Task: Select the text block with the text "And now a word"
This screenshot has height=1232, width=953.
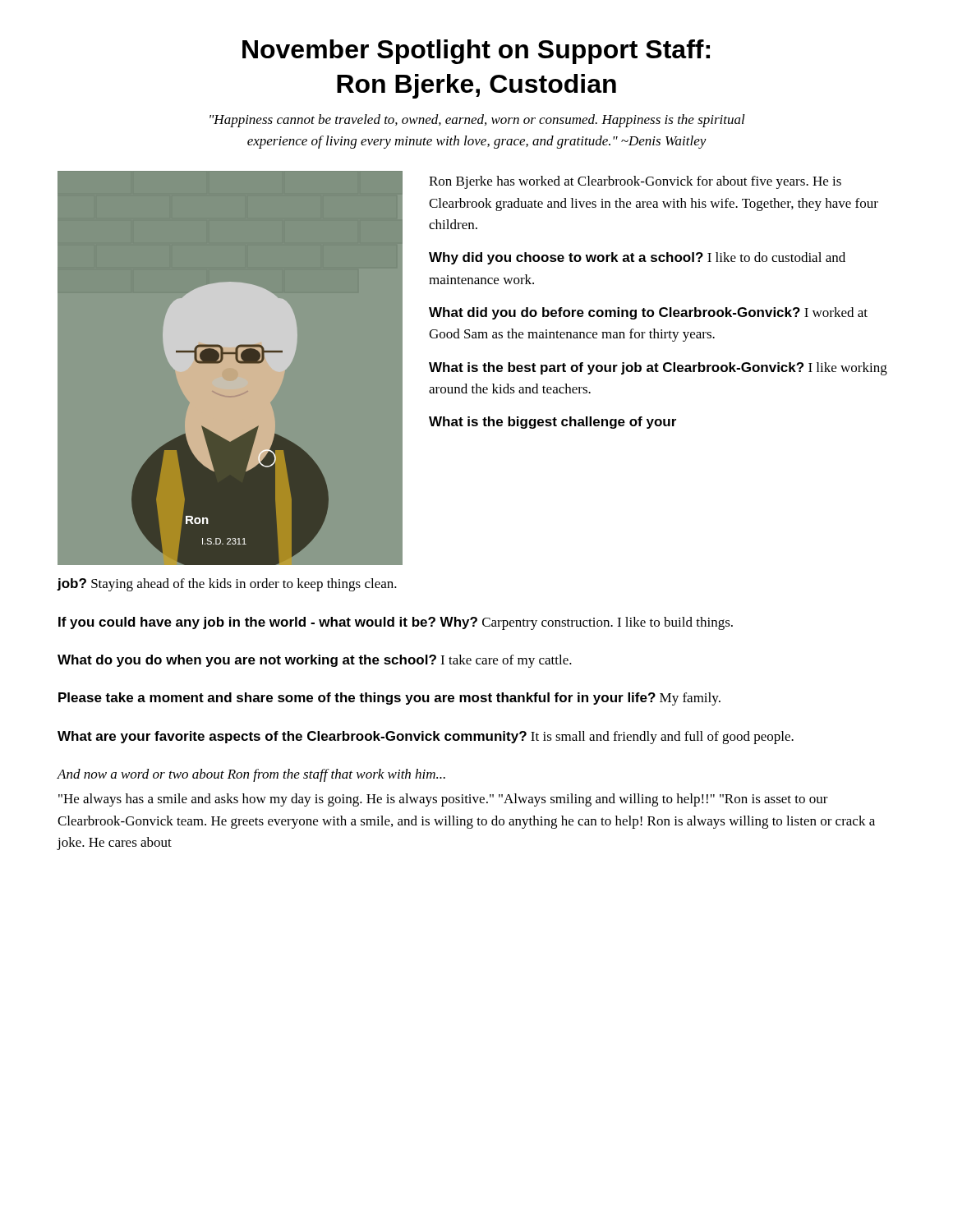Action: click(x=252, y=774)
